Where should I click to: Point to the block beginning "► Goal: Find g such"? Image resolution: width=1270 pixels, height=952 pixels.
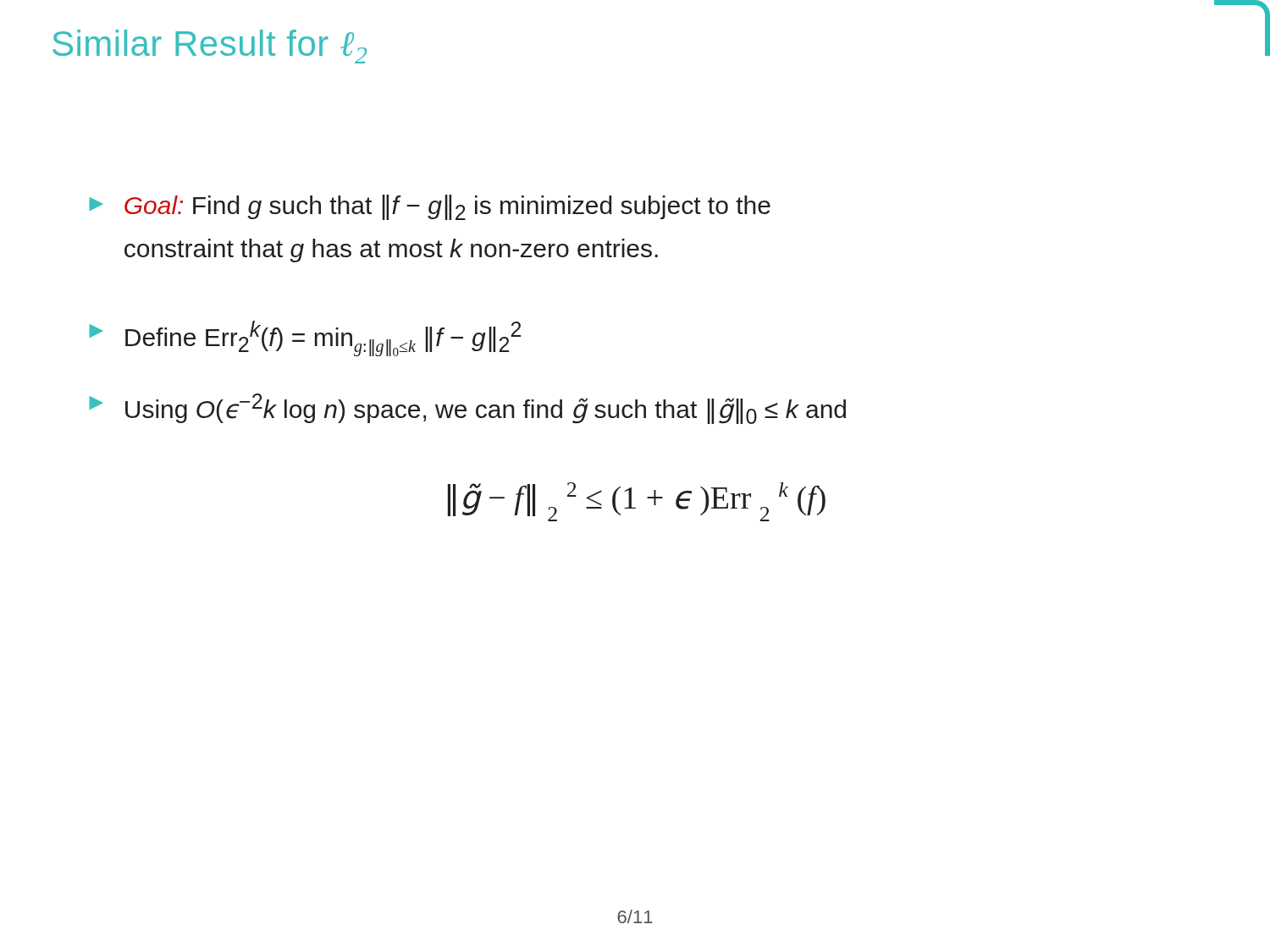coord(428,227)
